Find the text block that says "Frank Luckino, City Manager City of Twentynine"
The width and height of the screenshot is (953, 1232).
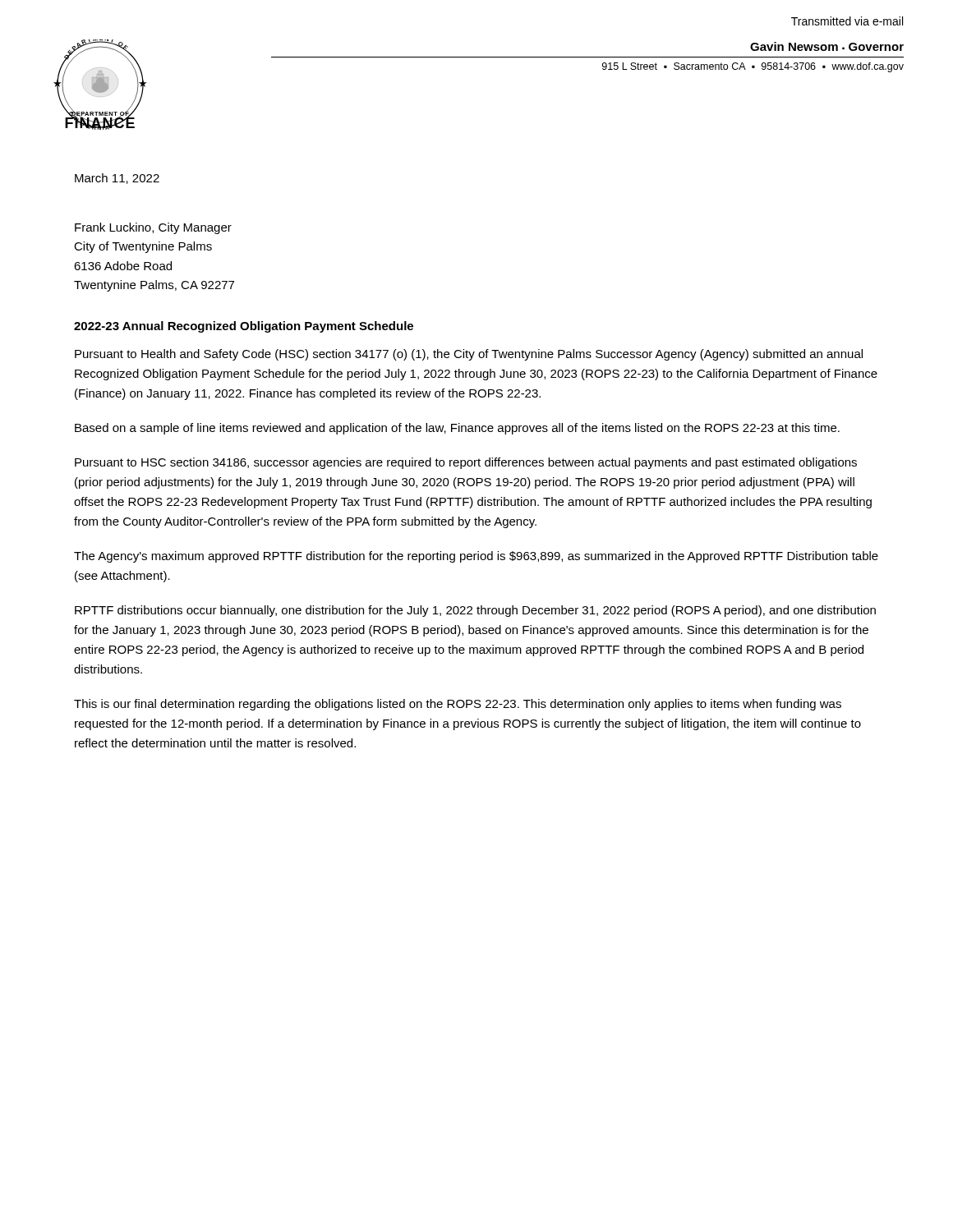(154, 256)
